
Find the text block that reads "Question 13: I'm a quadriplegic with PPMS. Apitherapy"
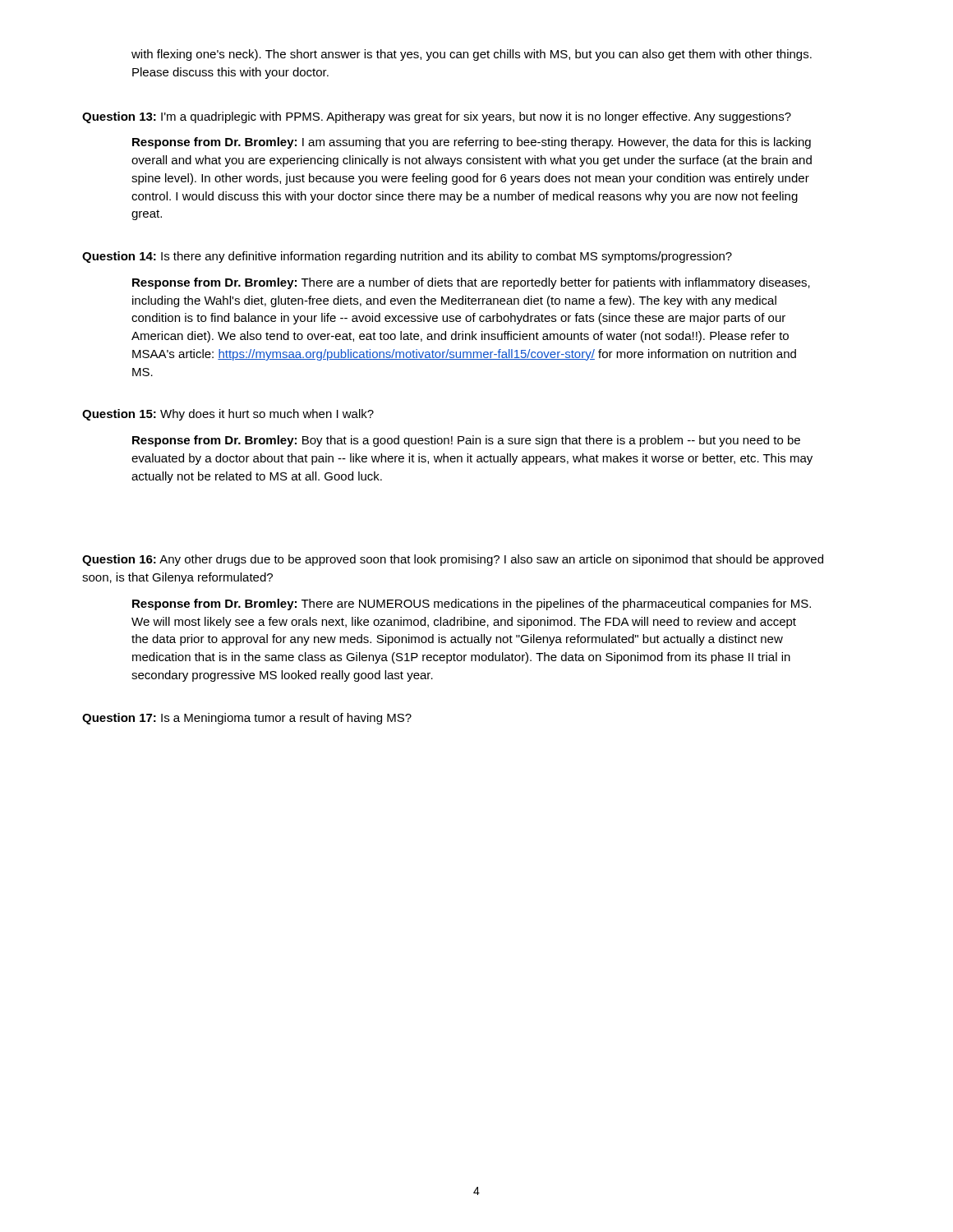coord(437,116)
